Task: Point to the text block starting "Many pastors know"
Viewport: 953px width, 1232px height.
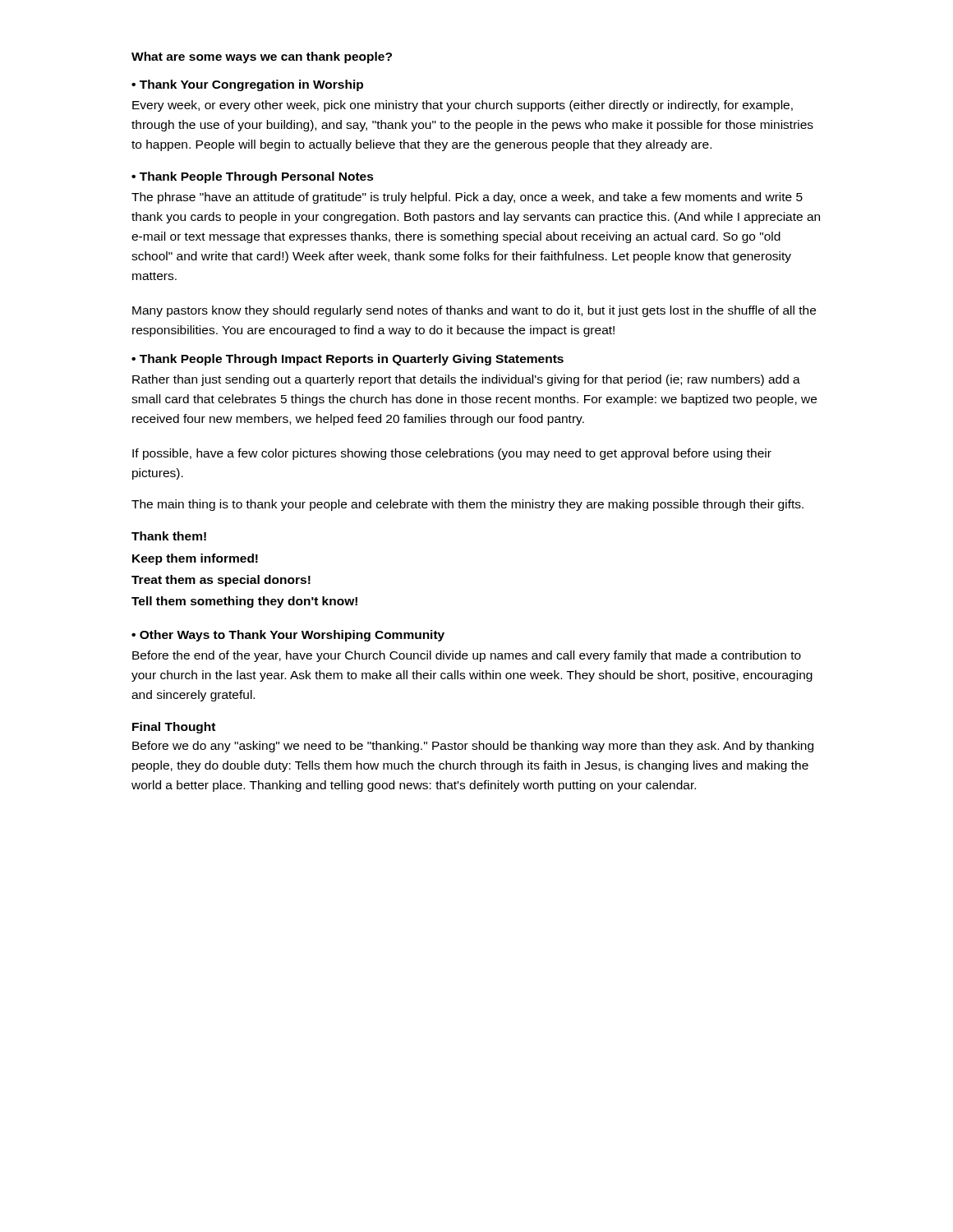Action: pos(474,320)
